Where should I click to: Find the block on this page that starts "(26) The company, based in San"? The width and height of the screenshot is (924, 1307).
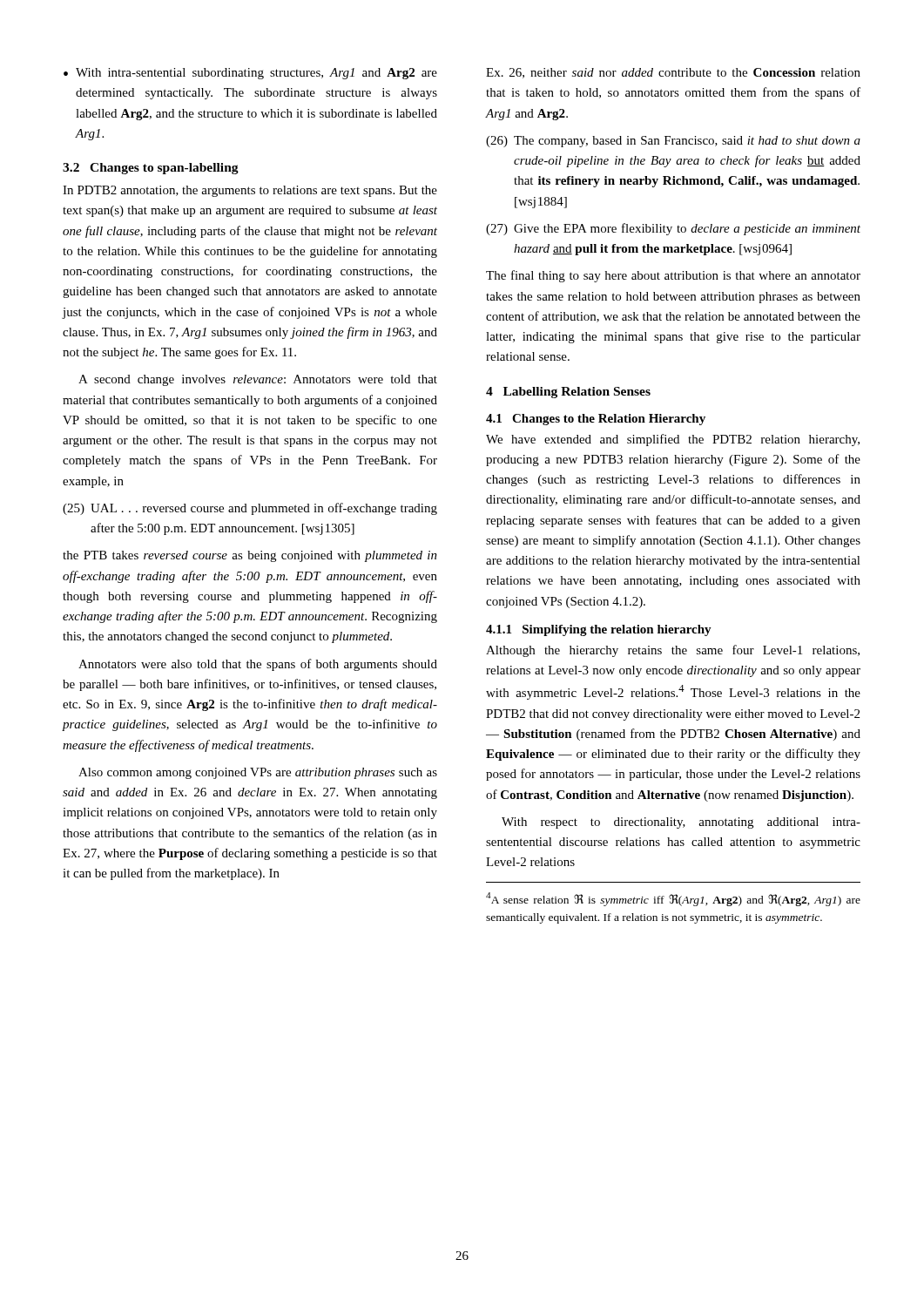point(673,171)
